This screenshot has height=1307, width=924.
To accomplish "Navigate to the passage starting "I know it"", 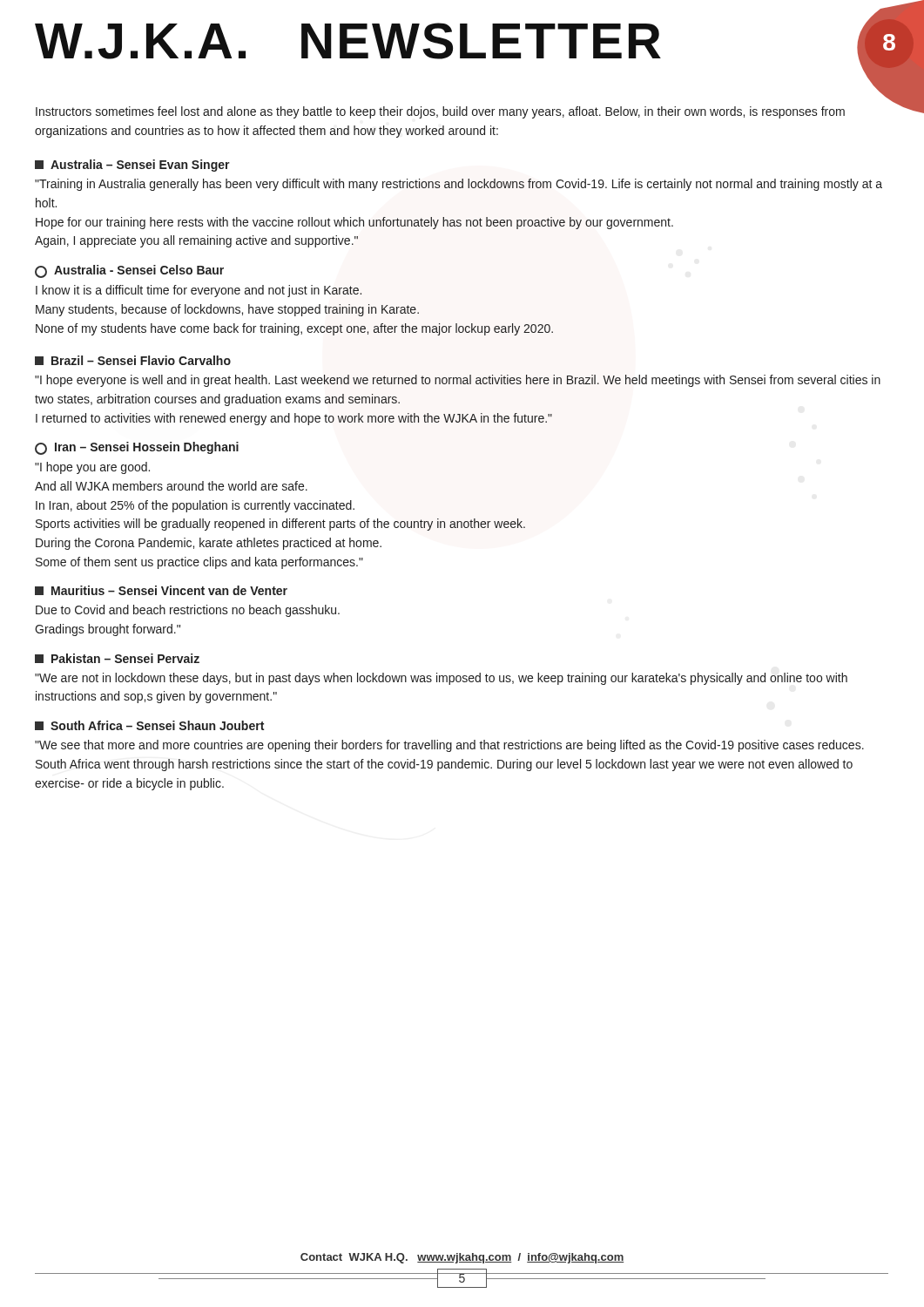I will 294,309.
